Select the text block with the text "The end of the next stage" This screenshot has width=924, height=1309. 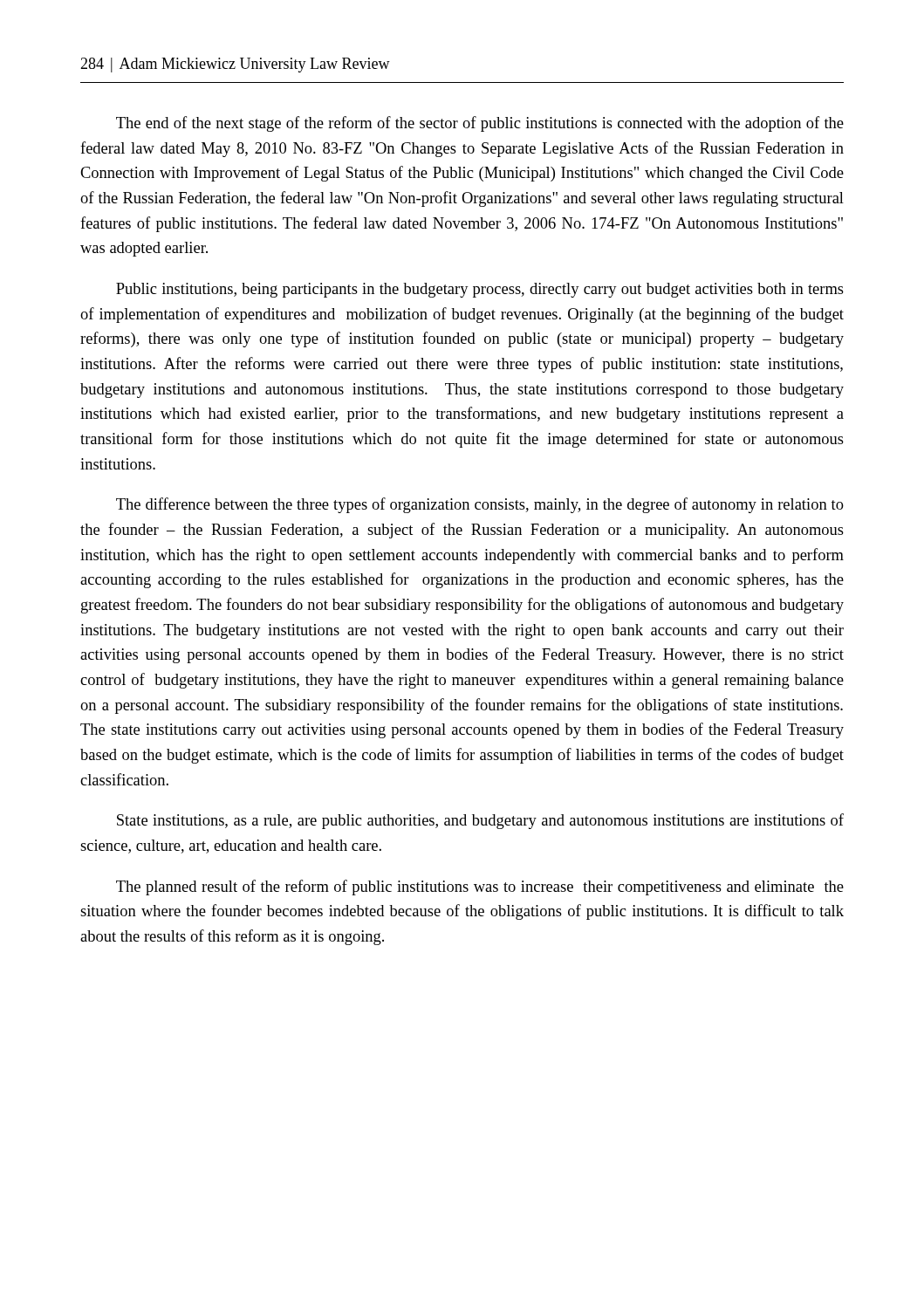(x=462, y=186)
